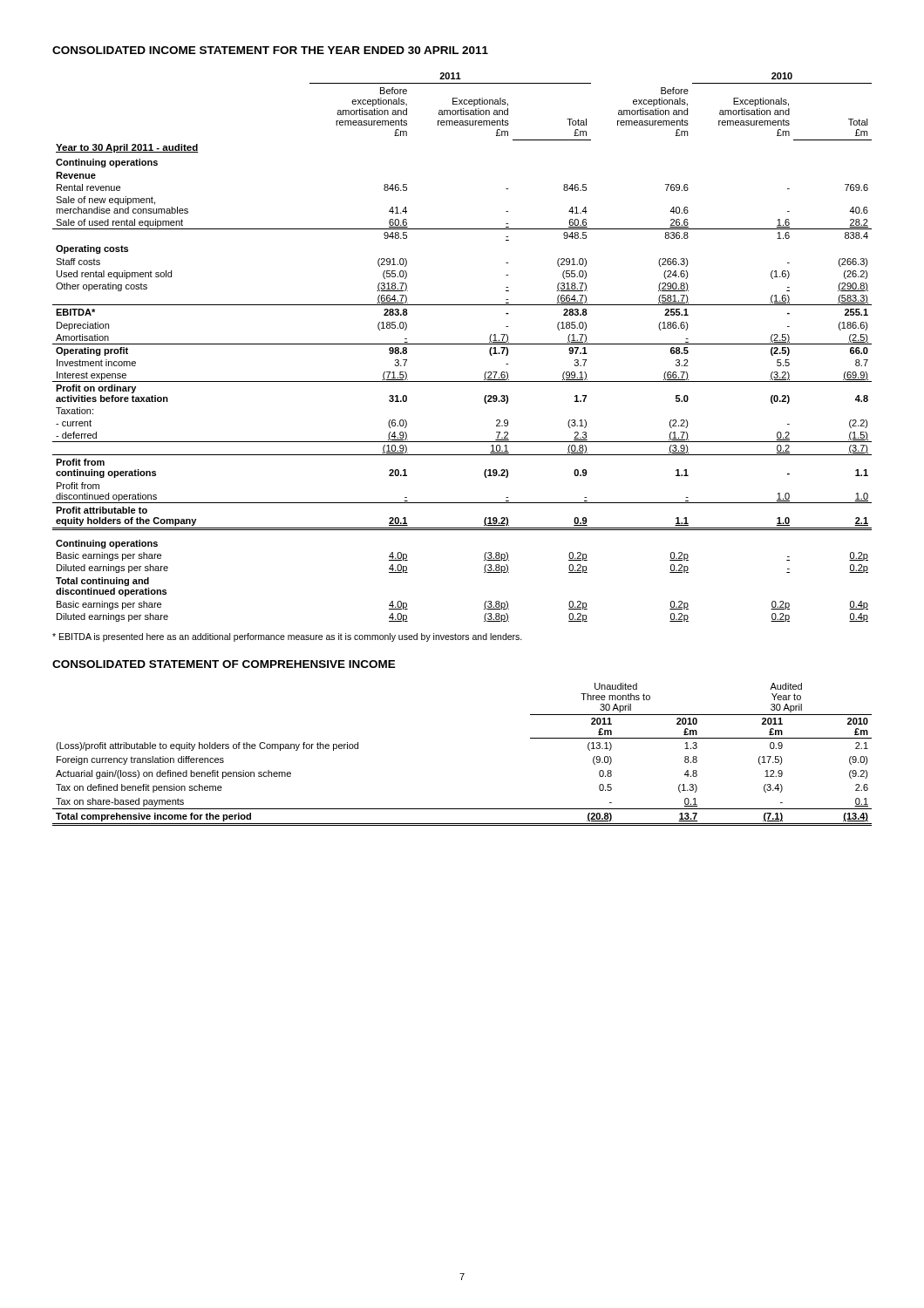
Task: Navigate to the block starting "CONSOLIDATED INCOME STATEMENT FOR THE YEAR ENDED"
Action: pos(270,50)
